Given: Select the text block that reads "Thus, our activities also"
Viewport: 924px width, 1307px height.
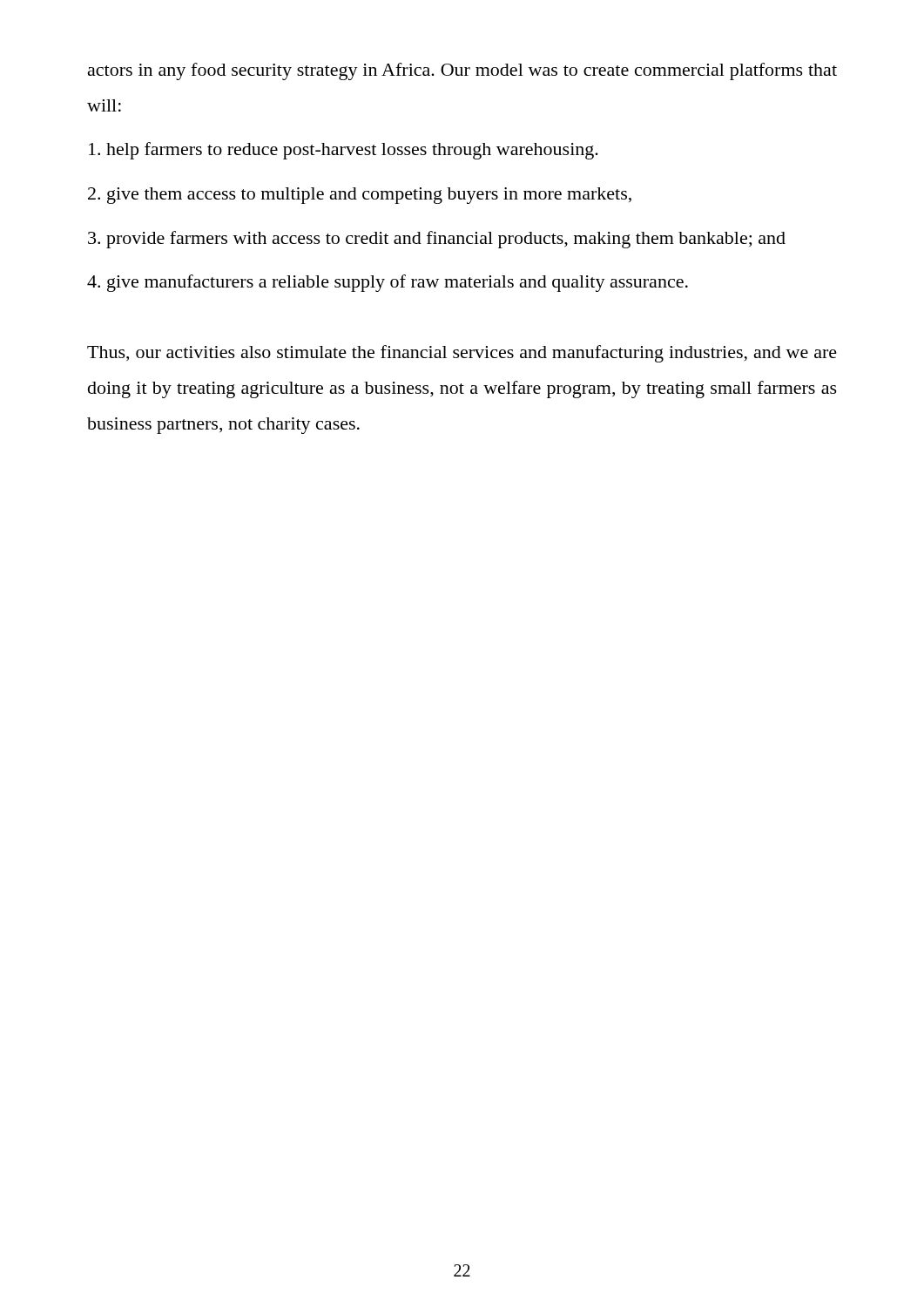Looking at the screenshot, I should point(462,387).
